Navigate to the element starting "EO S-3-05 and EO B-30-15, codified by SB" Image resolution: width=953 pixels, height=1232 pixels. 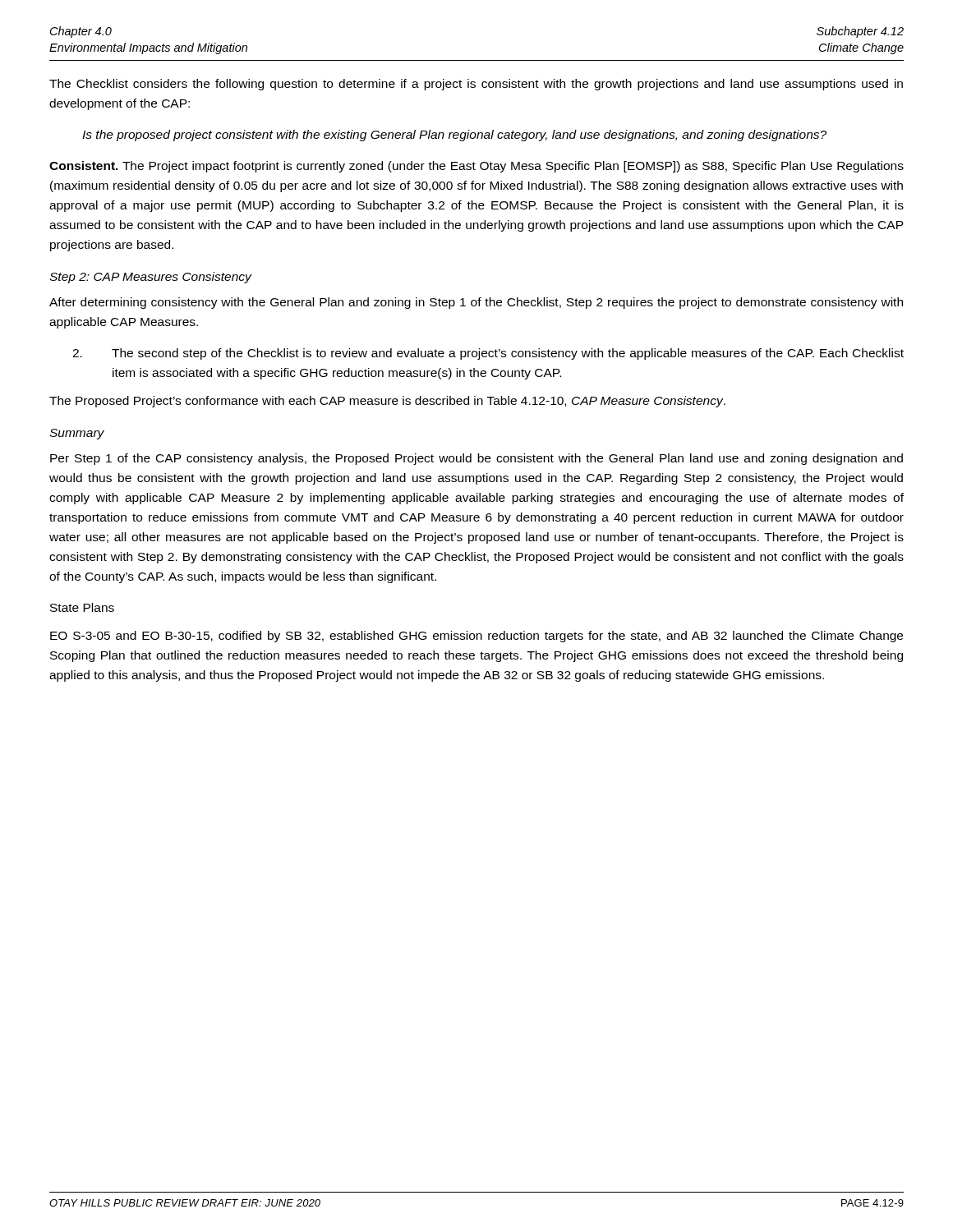(476, 655)
